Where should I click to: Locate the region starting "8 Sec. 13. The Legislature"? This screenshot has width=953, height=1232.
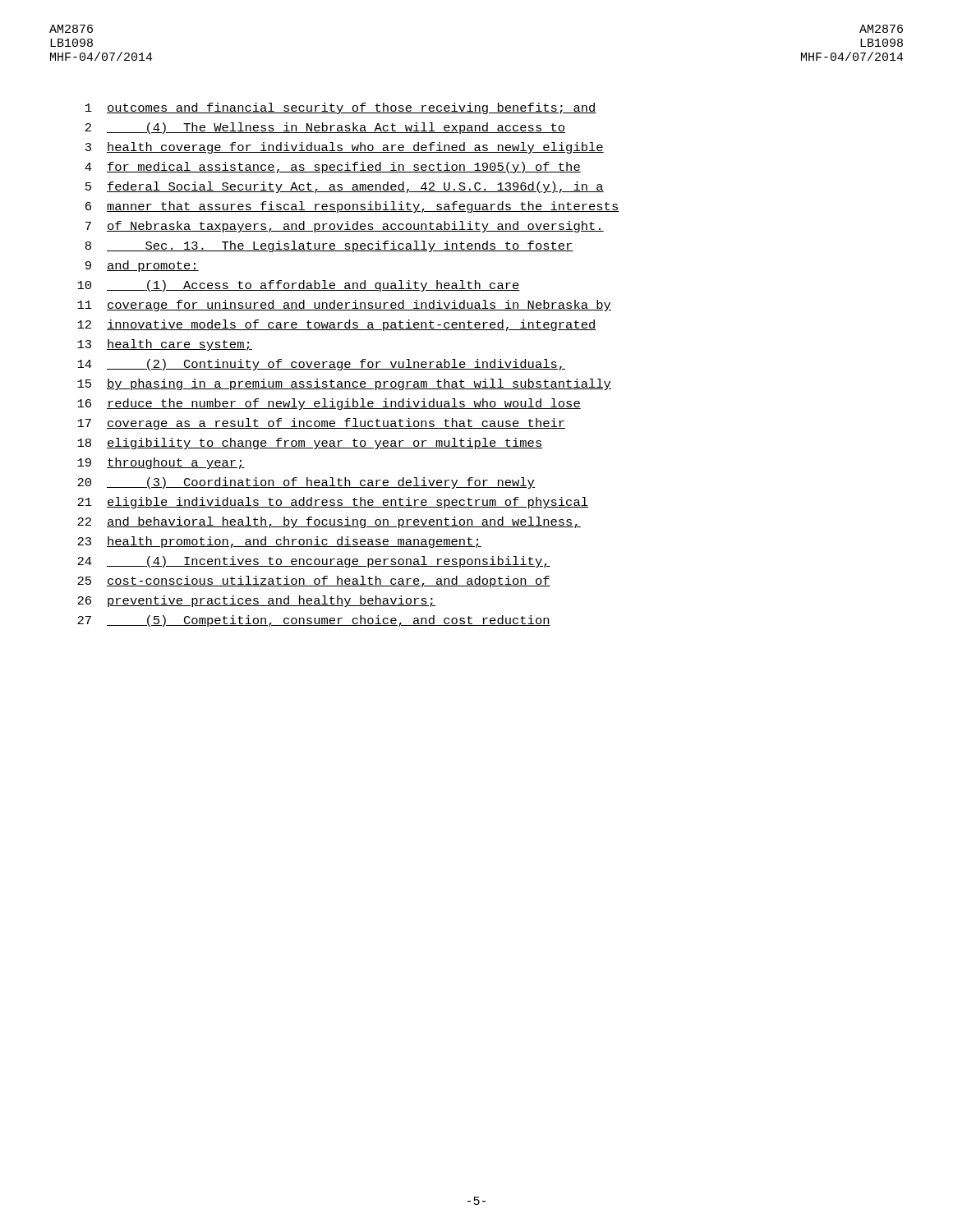click(x=476, y=247)
